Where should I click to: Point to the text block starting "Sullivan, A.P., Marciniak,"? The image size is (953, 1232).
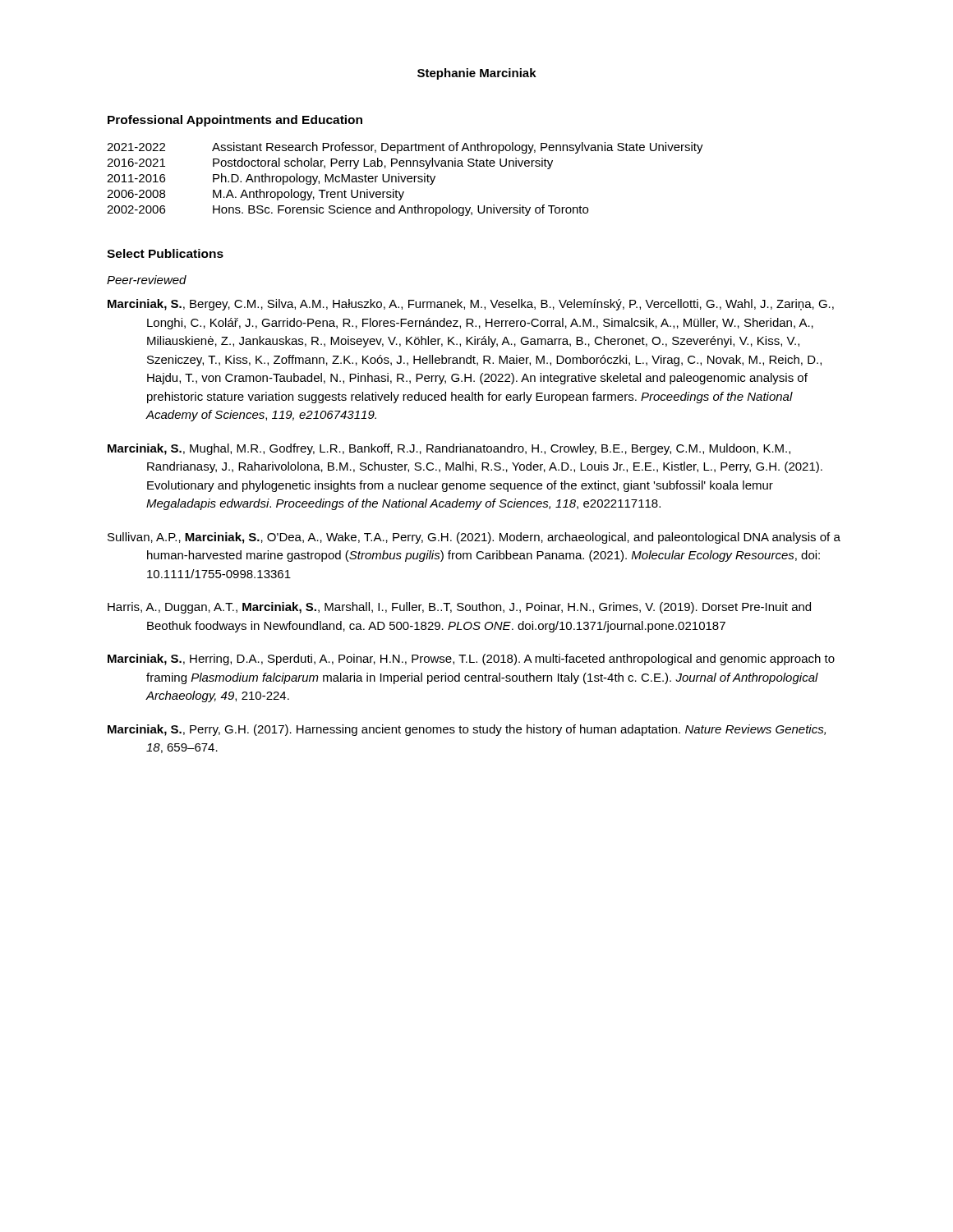pyautogui.click(x=474, y=555)
